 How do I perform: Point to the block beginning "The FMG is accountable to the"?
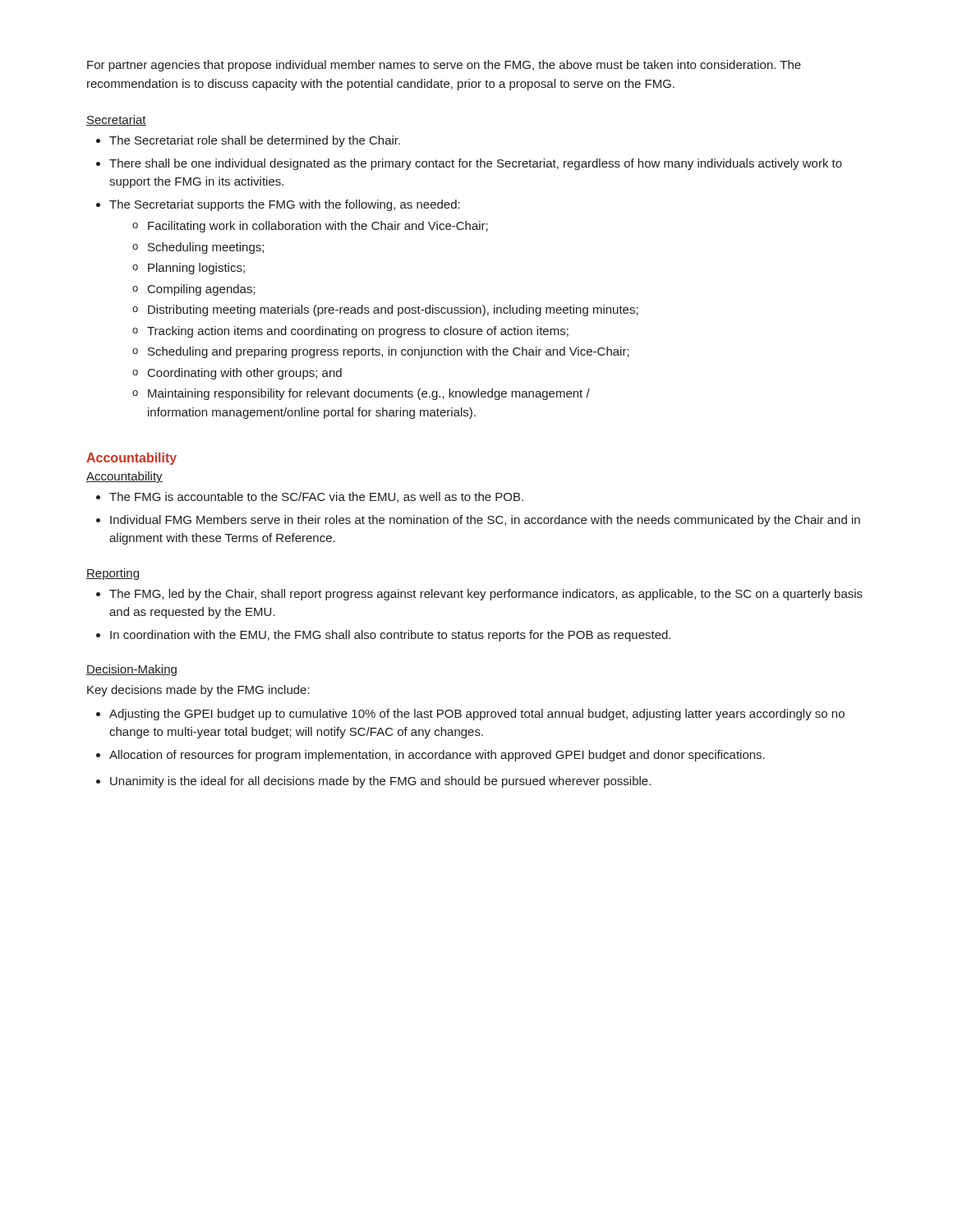tap(317, 496)
